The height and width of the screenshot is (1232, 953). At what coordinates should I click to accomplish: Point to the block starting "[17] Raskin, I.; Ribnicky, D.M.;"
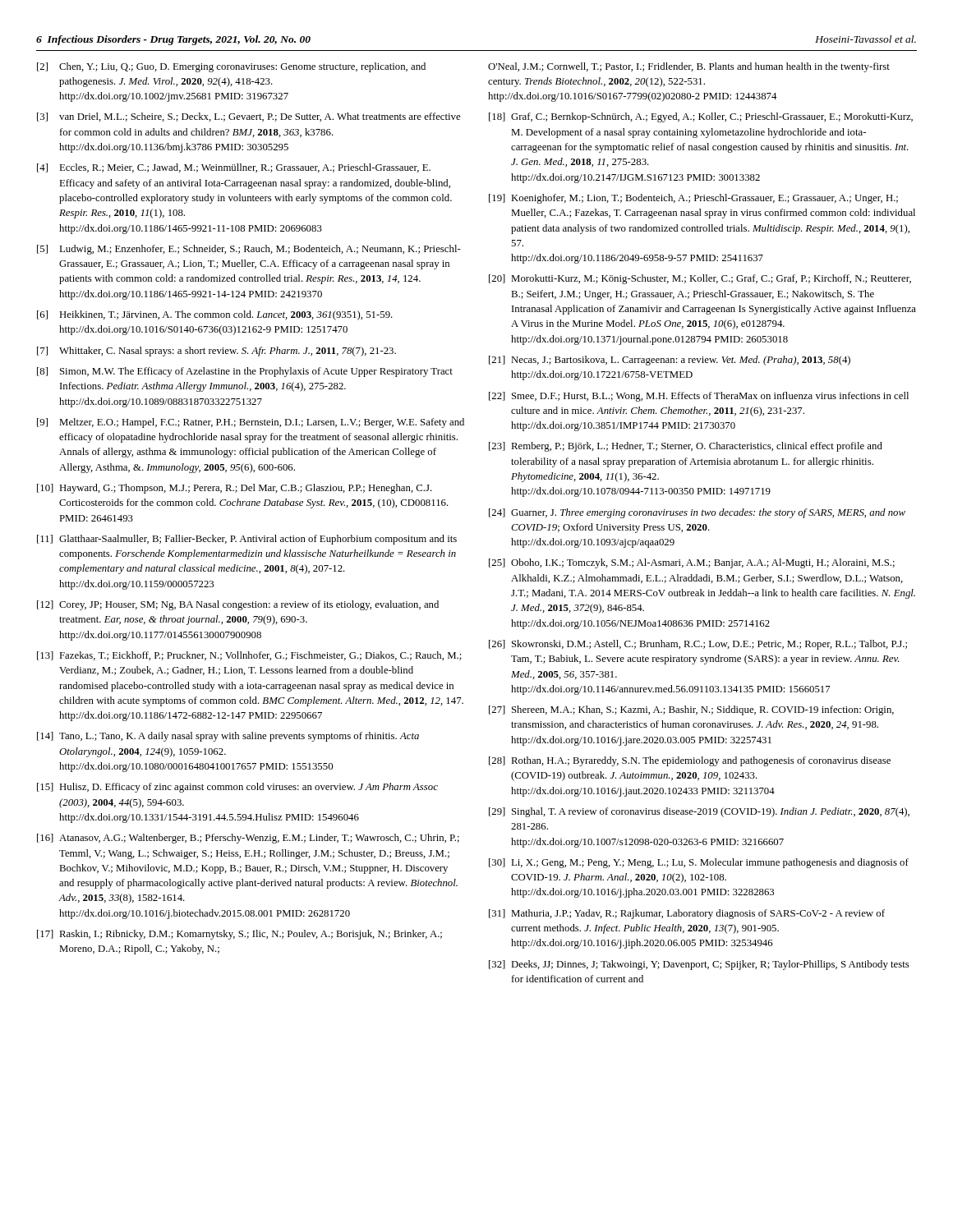pyautogui.click(x=251, y=941)
